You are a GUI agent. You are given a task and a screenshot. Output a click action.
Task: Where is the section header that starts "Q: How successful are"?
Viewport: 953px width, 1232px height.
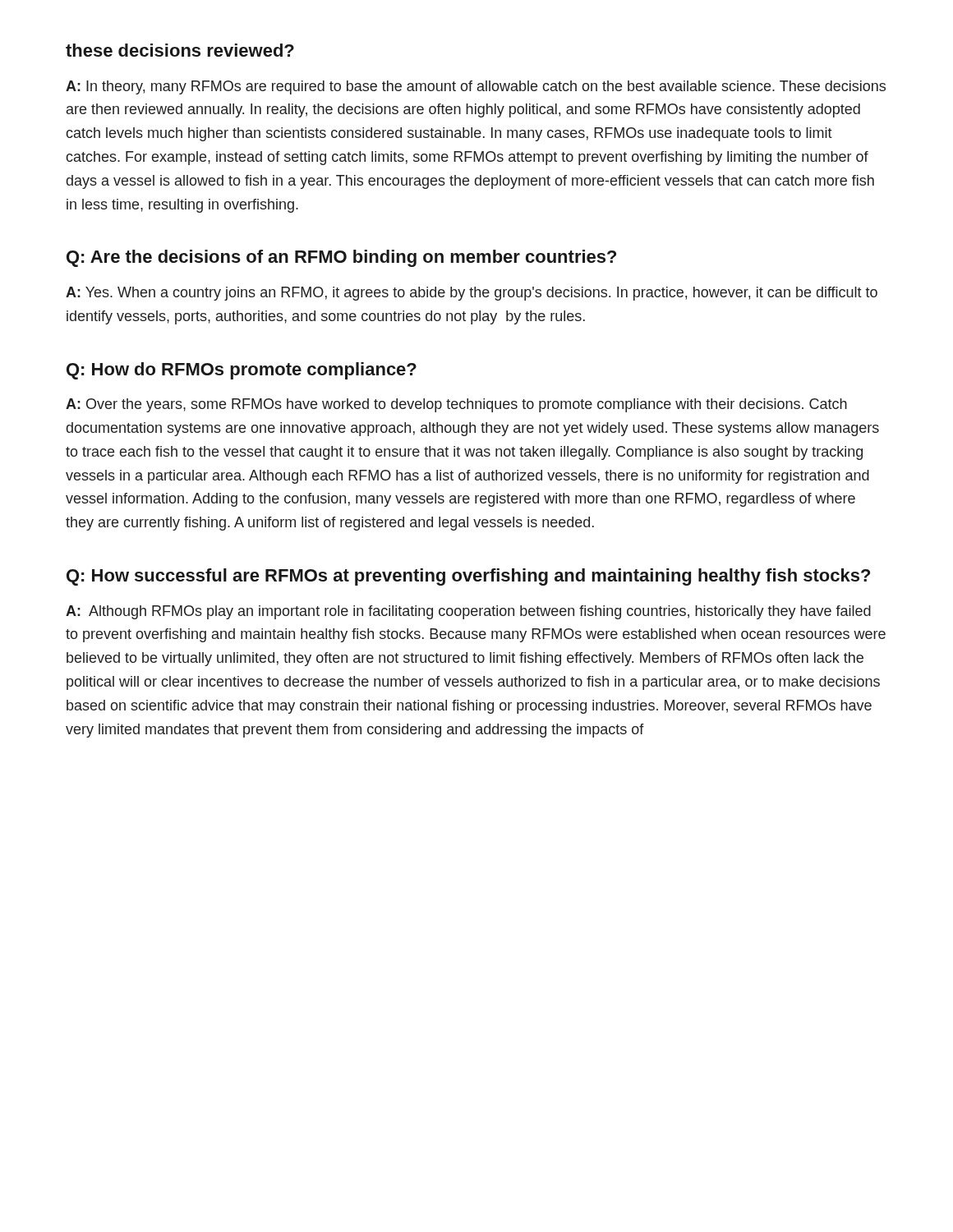(x=468, y=575)
